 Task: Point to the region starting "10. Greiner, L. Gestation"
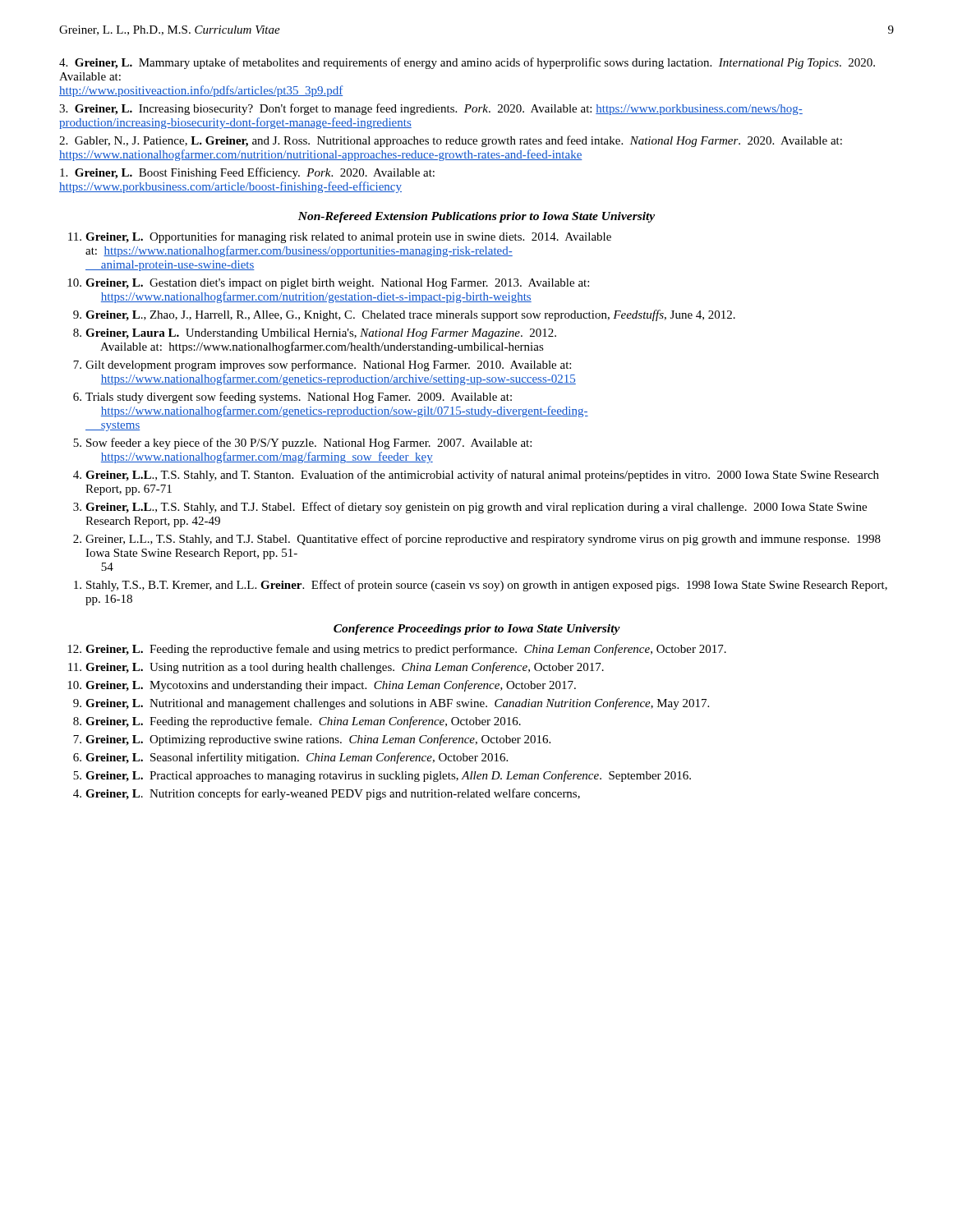click(x=476, y=290)
